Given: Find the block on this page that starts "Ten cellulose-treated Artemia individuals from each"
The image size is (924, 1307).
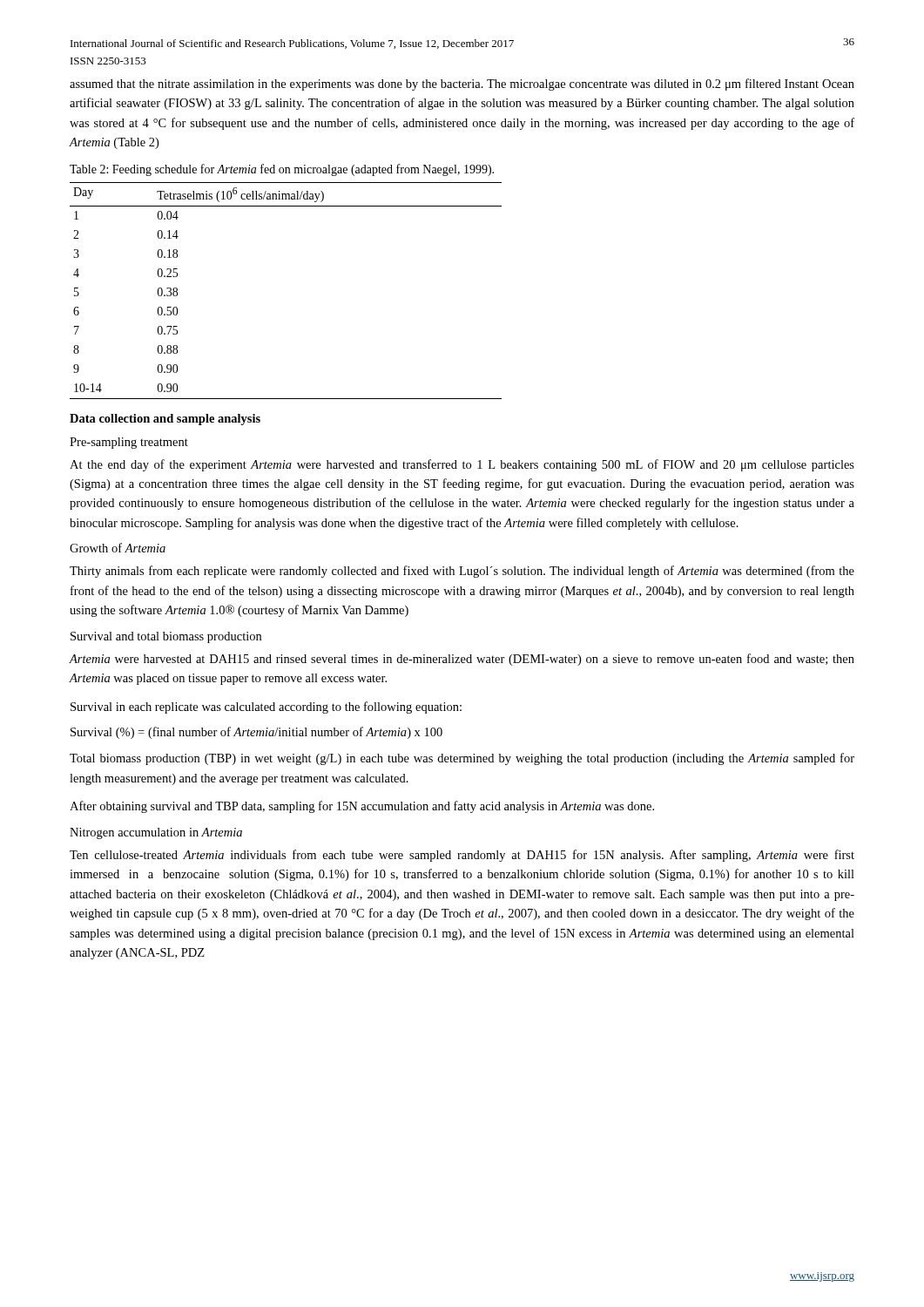Looking at the screenshot, I should (462, 904).
